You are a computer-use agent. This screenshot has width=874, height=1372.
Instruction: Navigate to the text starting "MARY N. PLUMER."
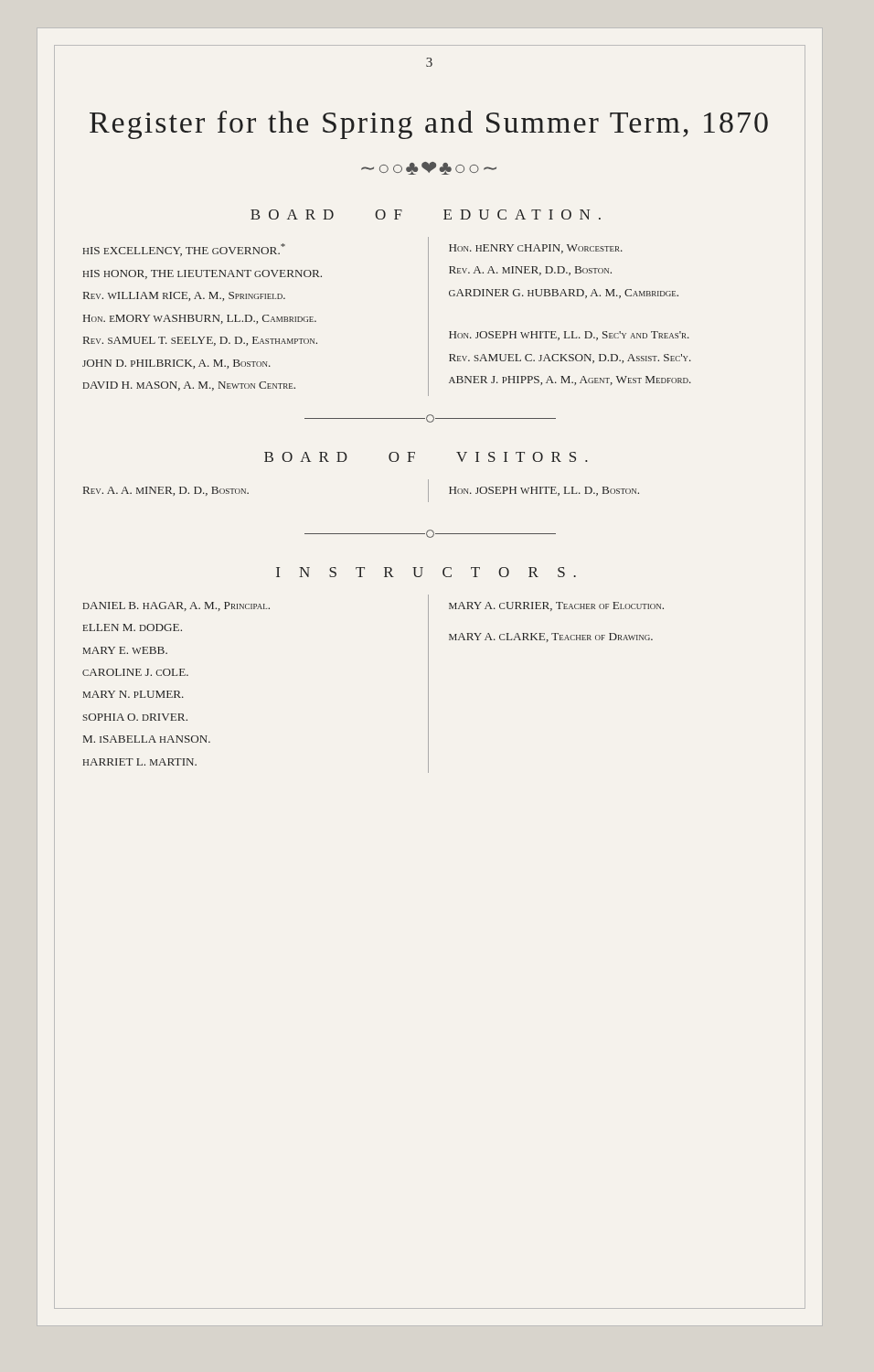pyautogui.click(x=133, y=694)
